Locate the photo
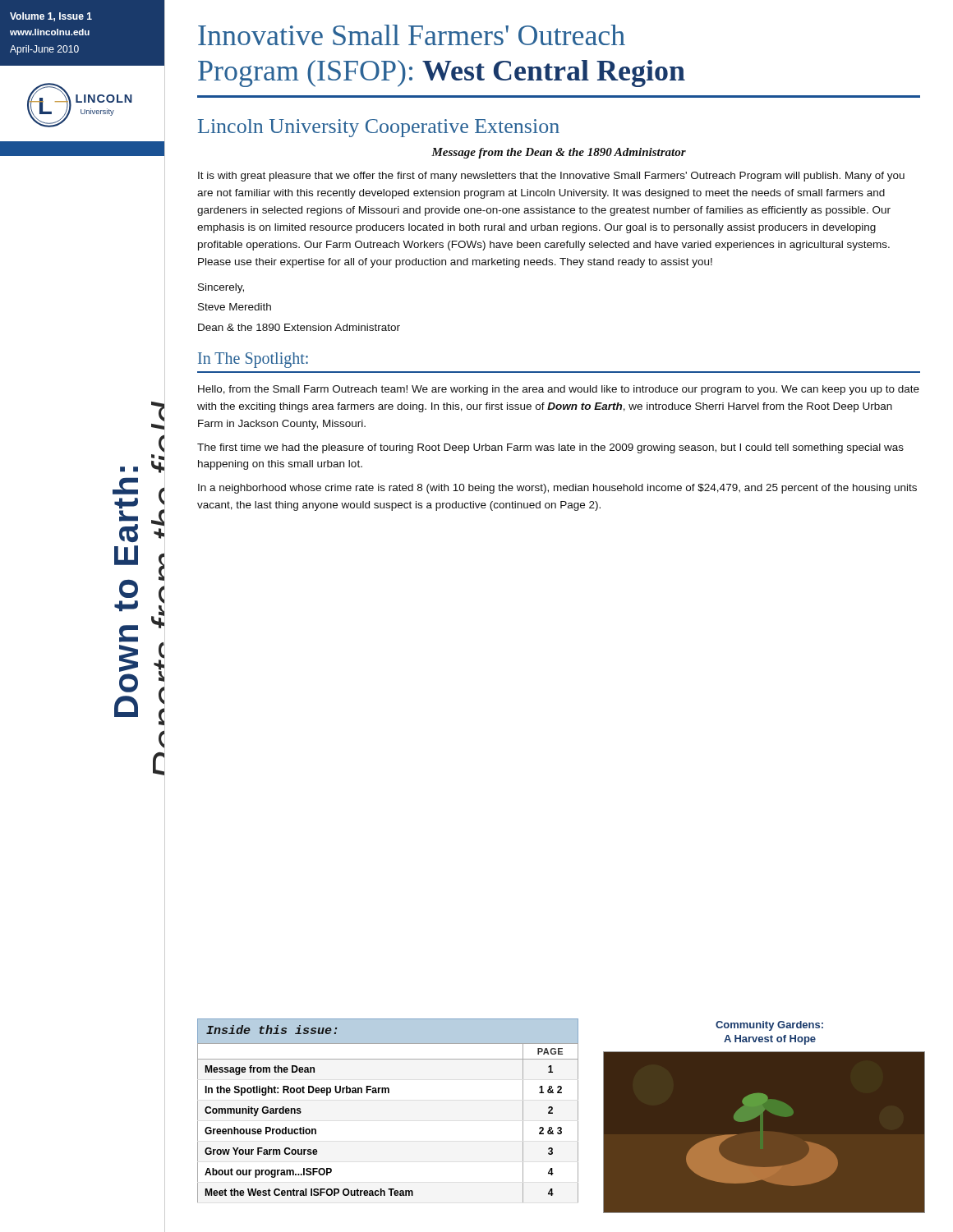The image size is (953, 1232). pos(764,1132)
